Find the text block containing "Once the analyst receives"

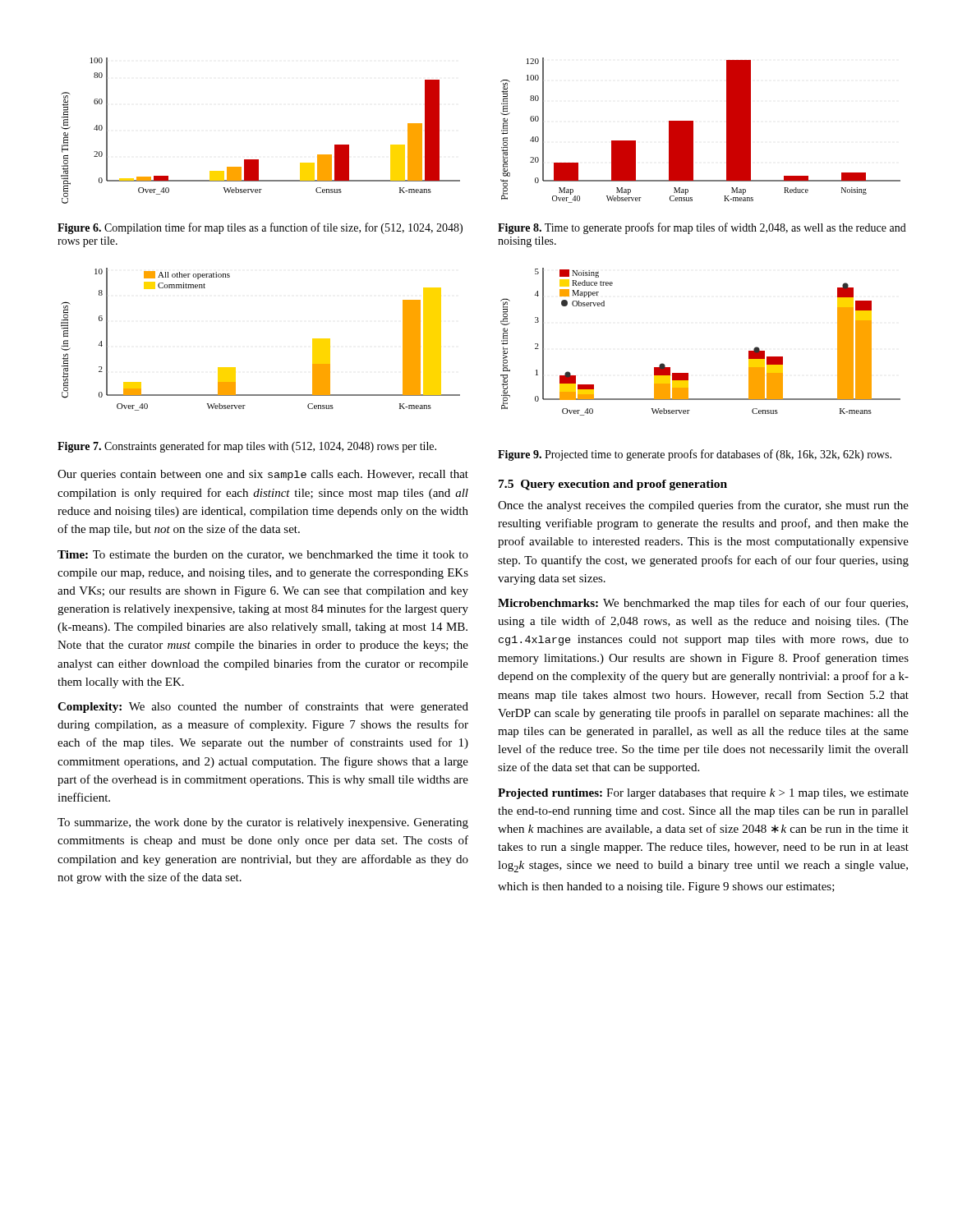(x=703, y=542)
